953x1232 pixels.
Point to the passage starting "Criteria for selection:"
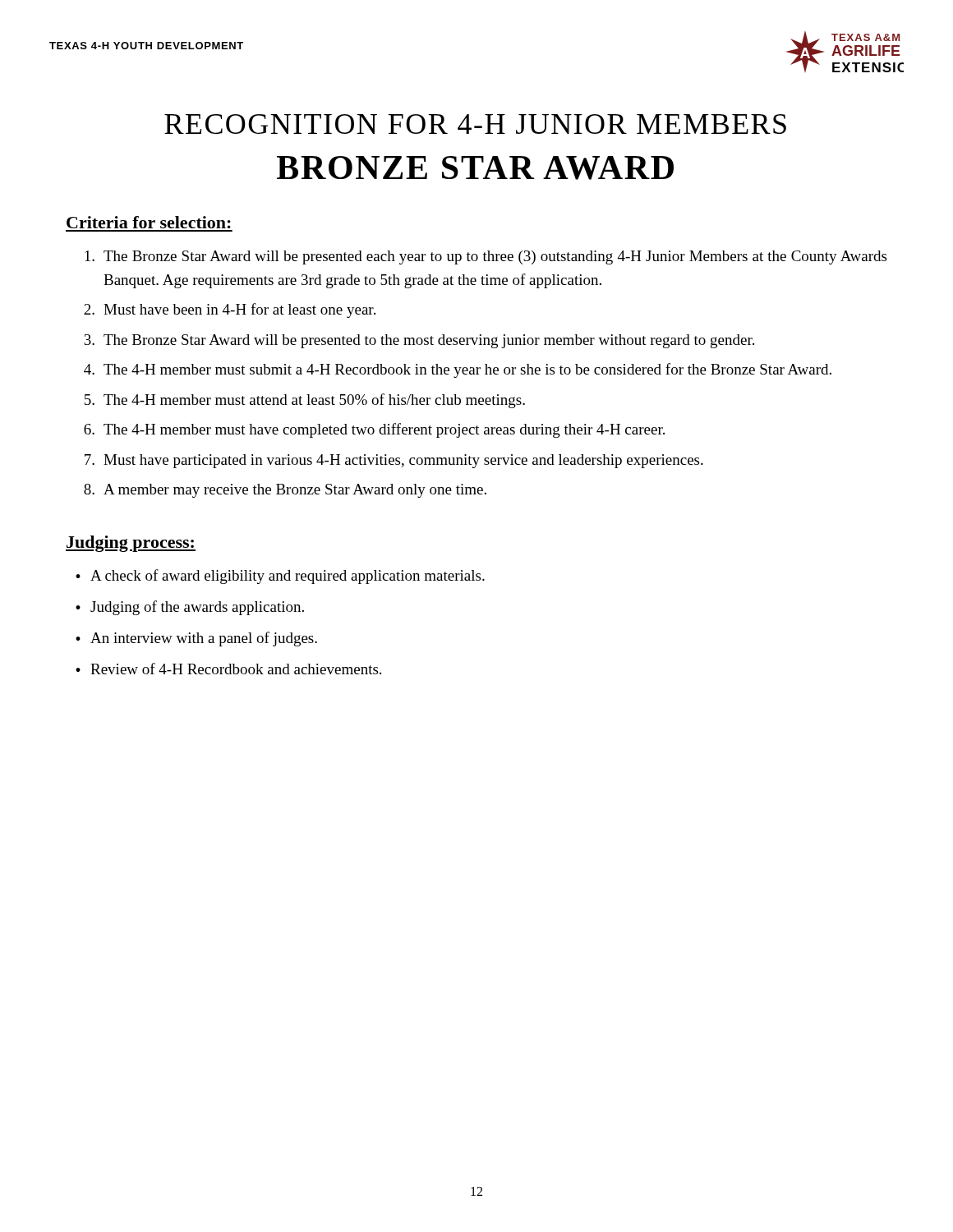149,222
